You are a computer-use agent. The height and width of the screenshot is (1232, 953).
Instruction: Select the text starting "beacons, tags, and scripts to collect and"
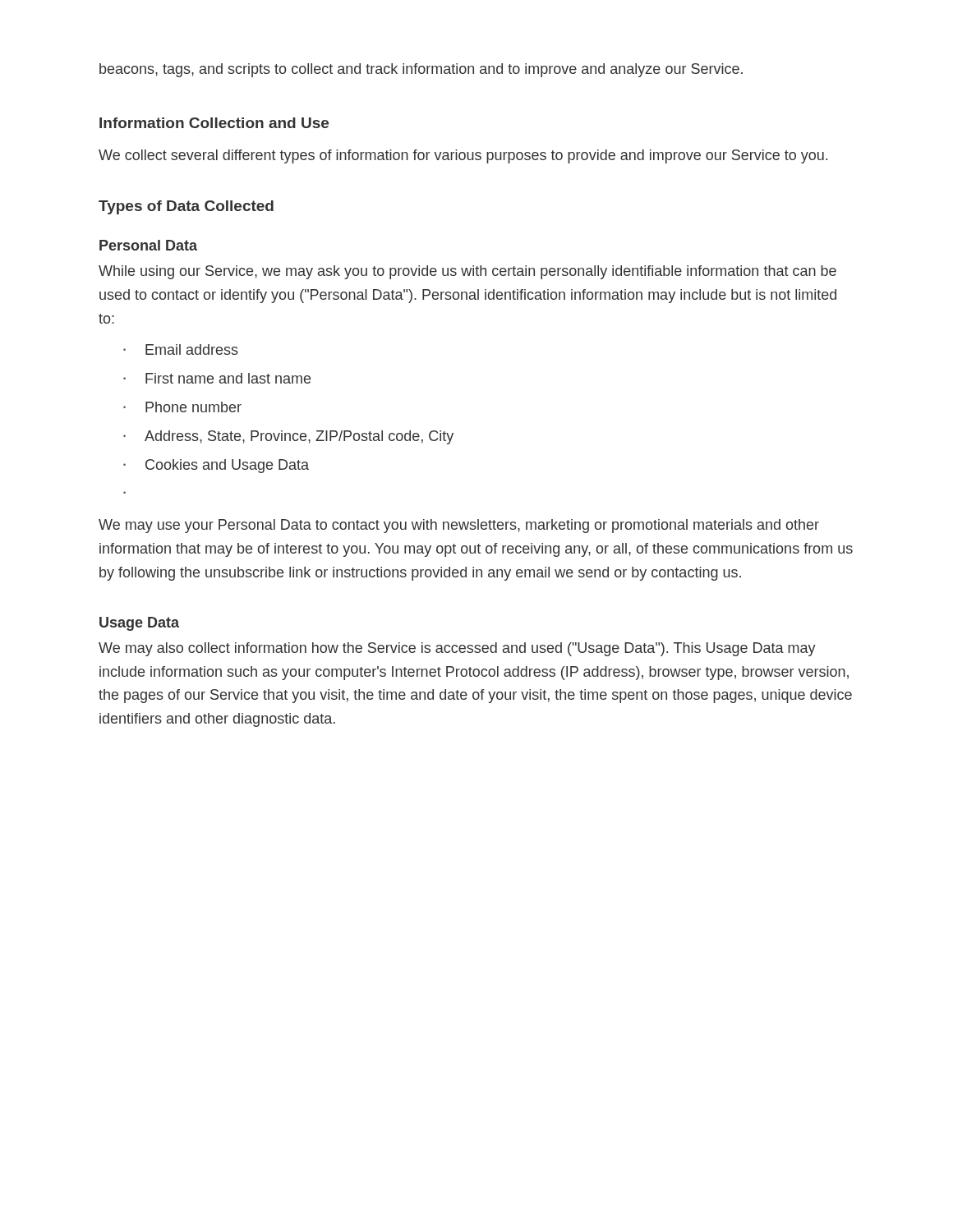tap(421, 69)
